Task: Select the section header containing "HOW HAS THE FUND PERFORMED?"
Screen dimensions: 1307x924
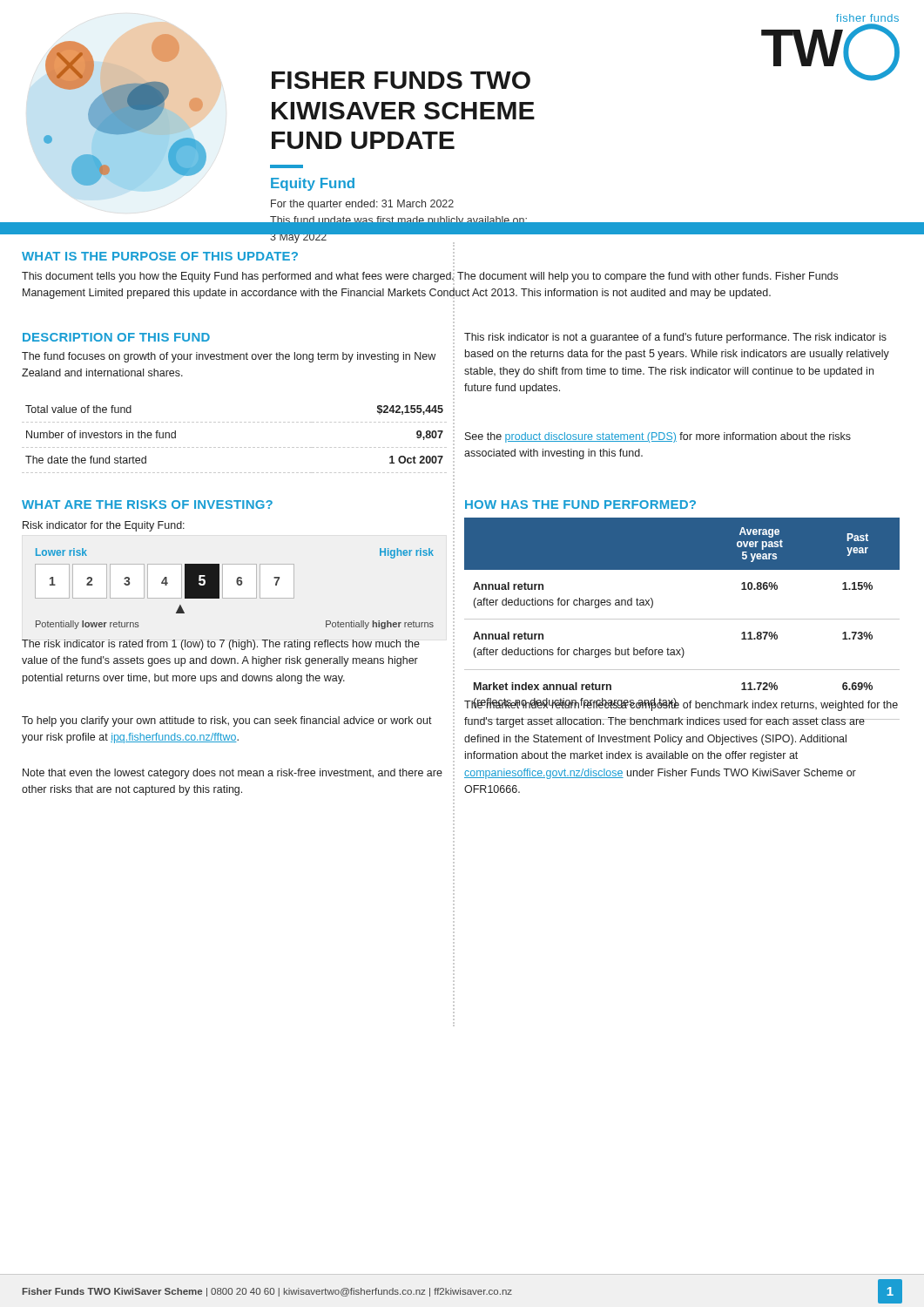Action: [x=682, y=504]
